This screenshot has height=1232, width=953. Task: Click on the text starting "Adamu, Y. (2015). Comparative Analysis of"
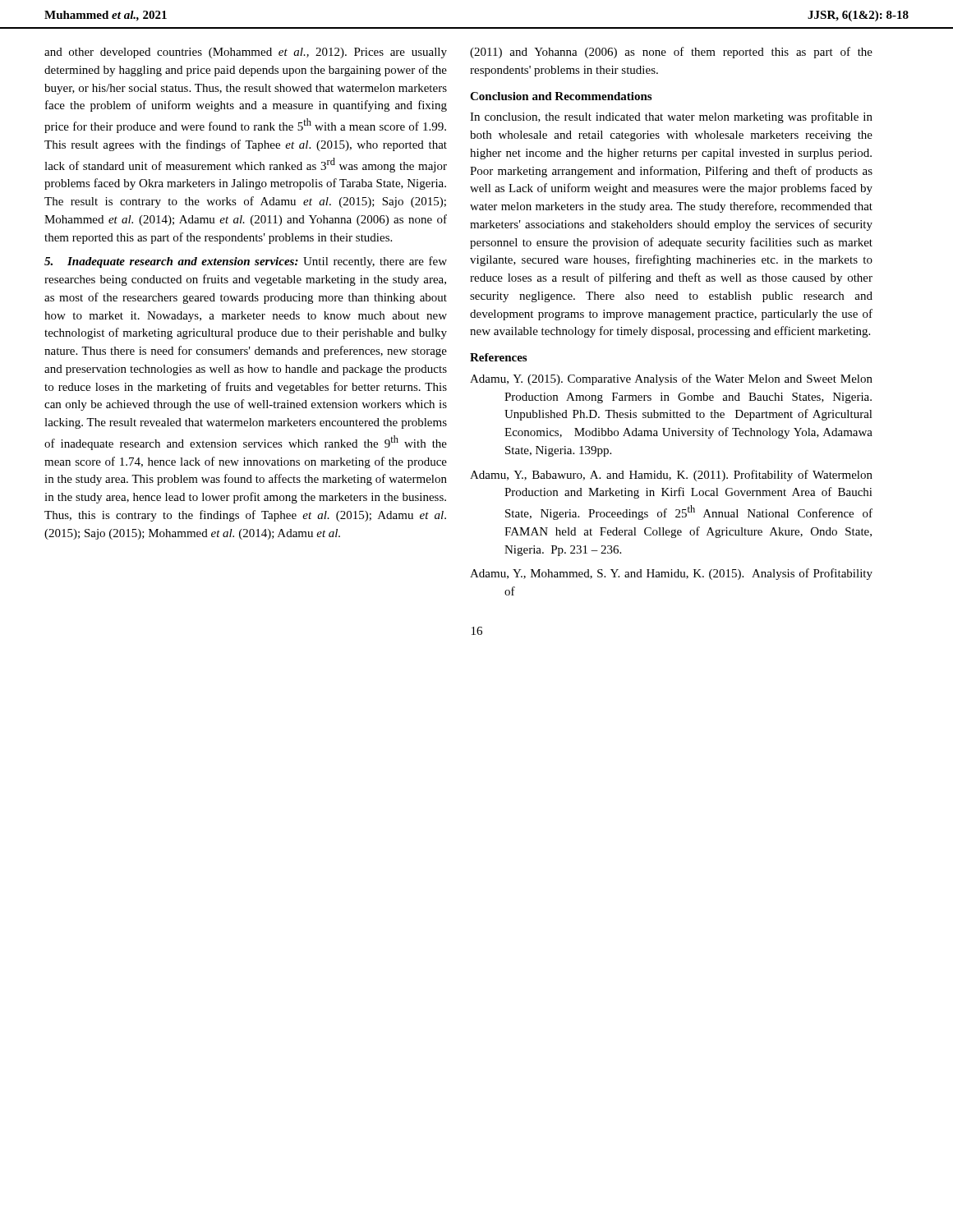pos(671,415)
